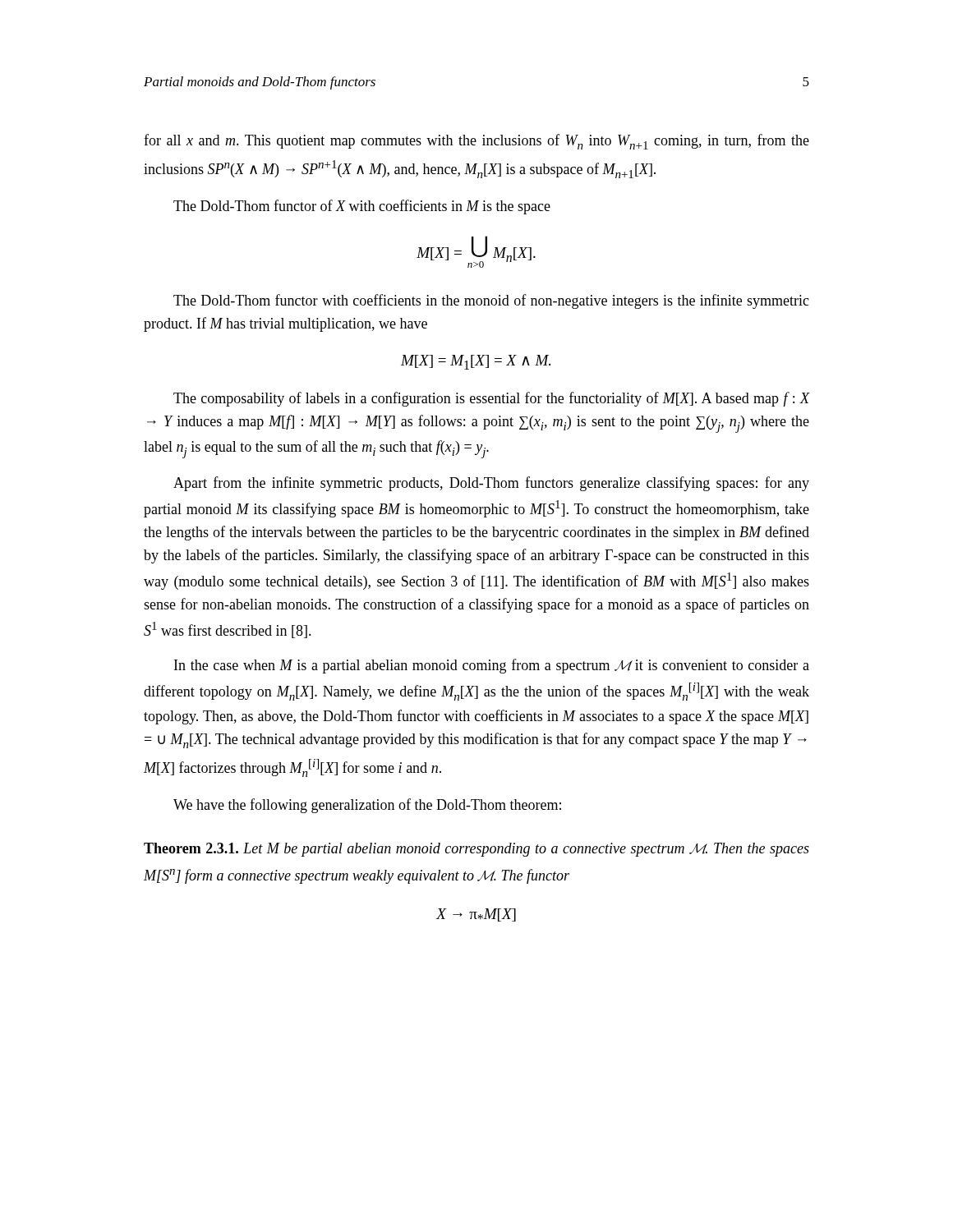The width and height of the screenshot is (953, 1232).
Task: Find the formula on this page that starts "M[X] = ⋃n>0"
Action: [x=476, y=254]
